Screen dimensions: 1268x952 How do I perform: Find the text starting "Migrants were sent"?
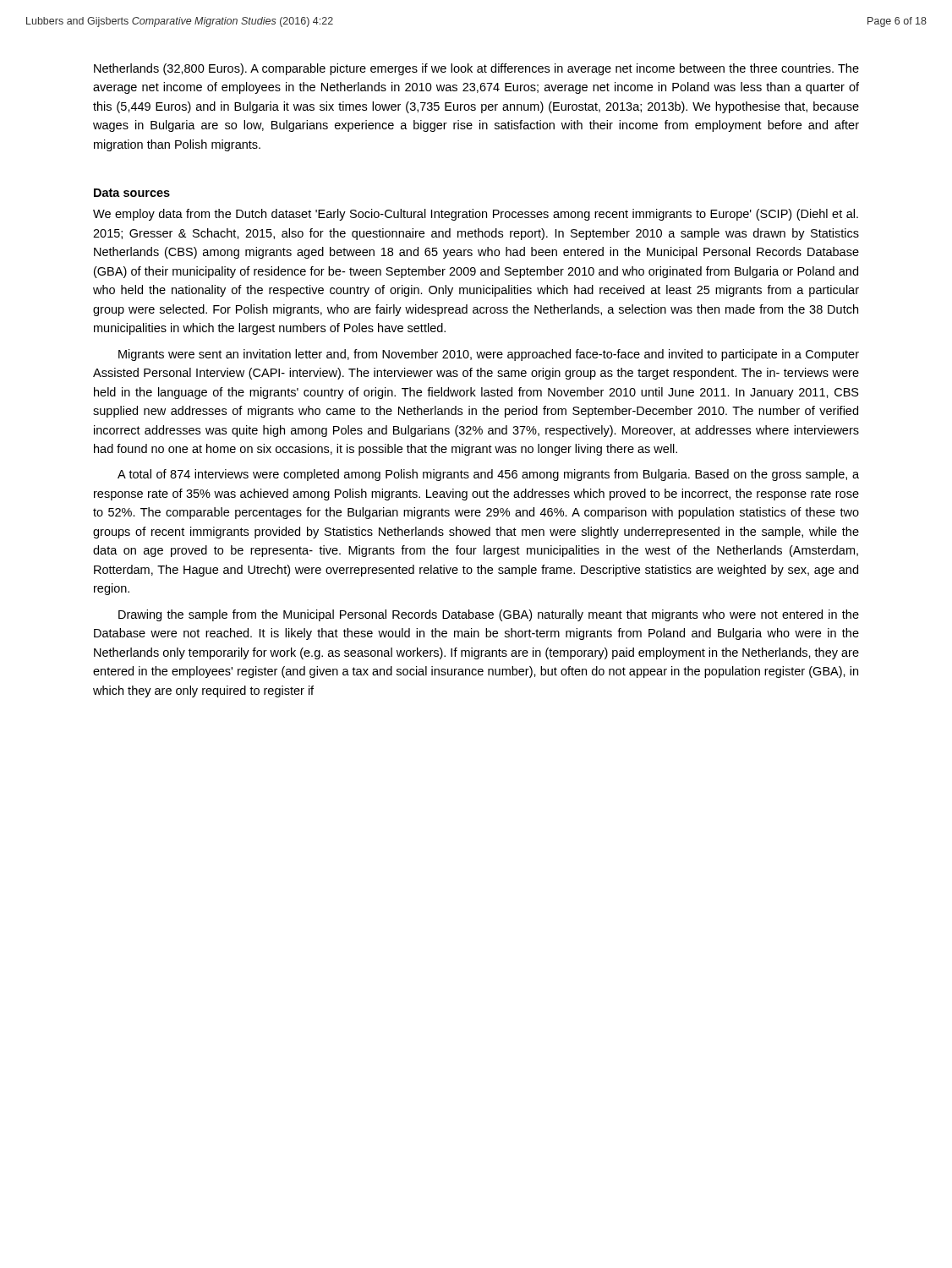(476, 401)
